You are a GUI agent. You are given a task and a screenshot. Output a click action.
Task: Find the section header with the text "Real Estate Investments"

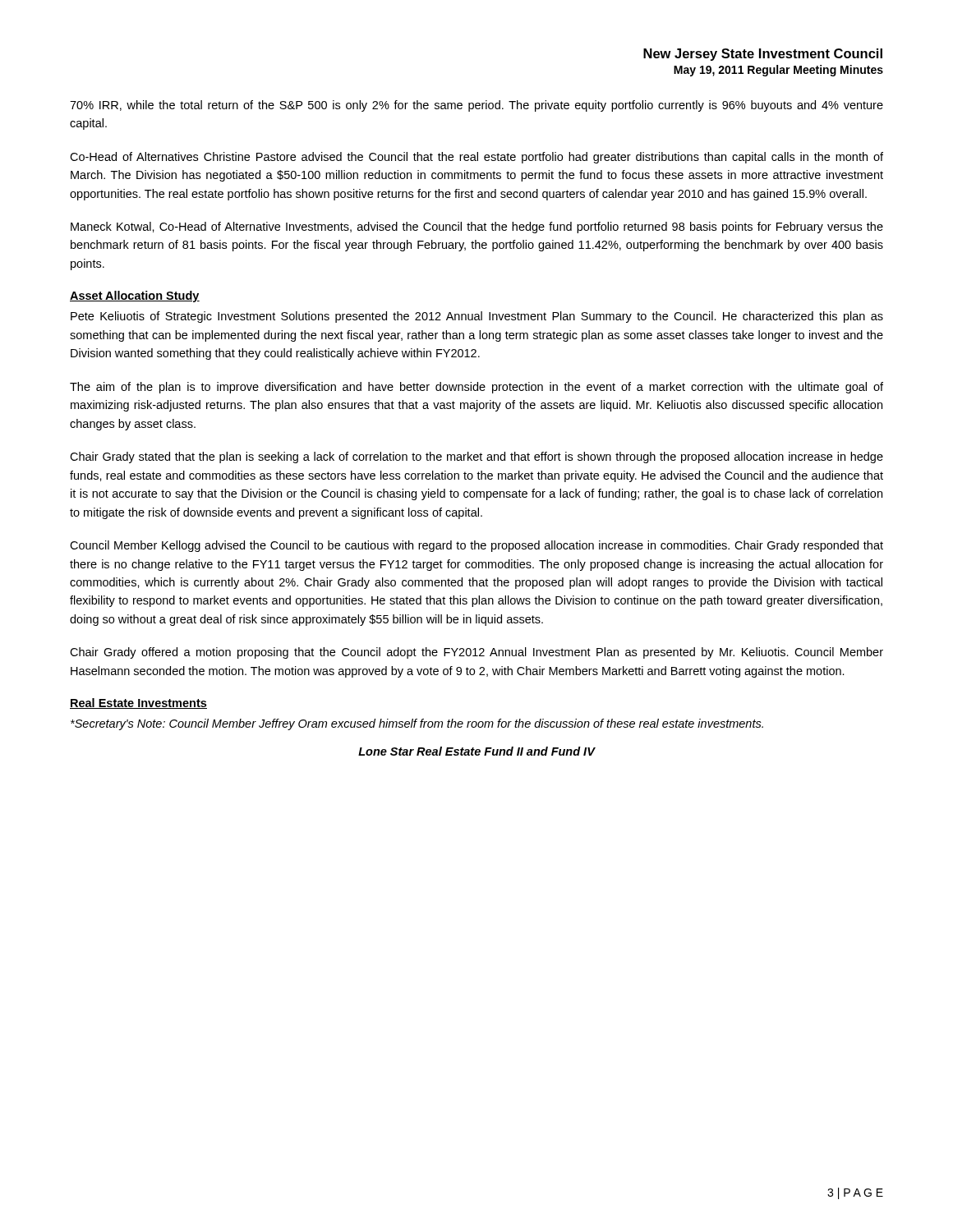pos(138,703)
